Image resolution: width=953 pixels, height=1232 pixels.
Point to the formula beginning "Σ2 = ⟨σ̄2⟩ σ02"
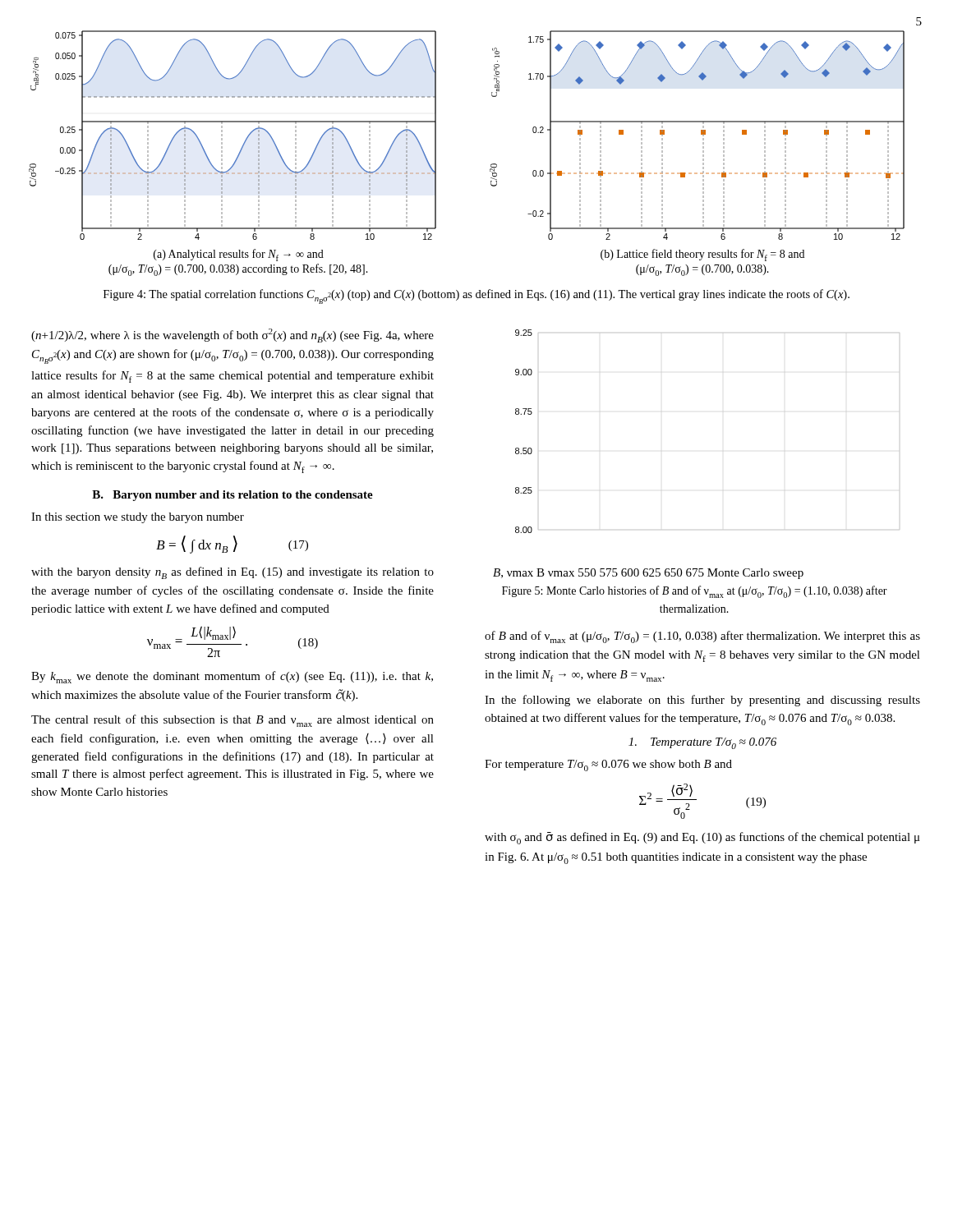[702, 802]
